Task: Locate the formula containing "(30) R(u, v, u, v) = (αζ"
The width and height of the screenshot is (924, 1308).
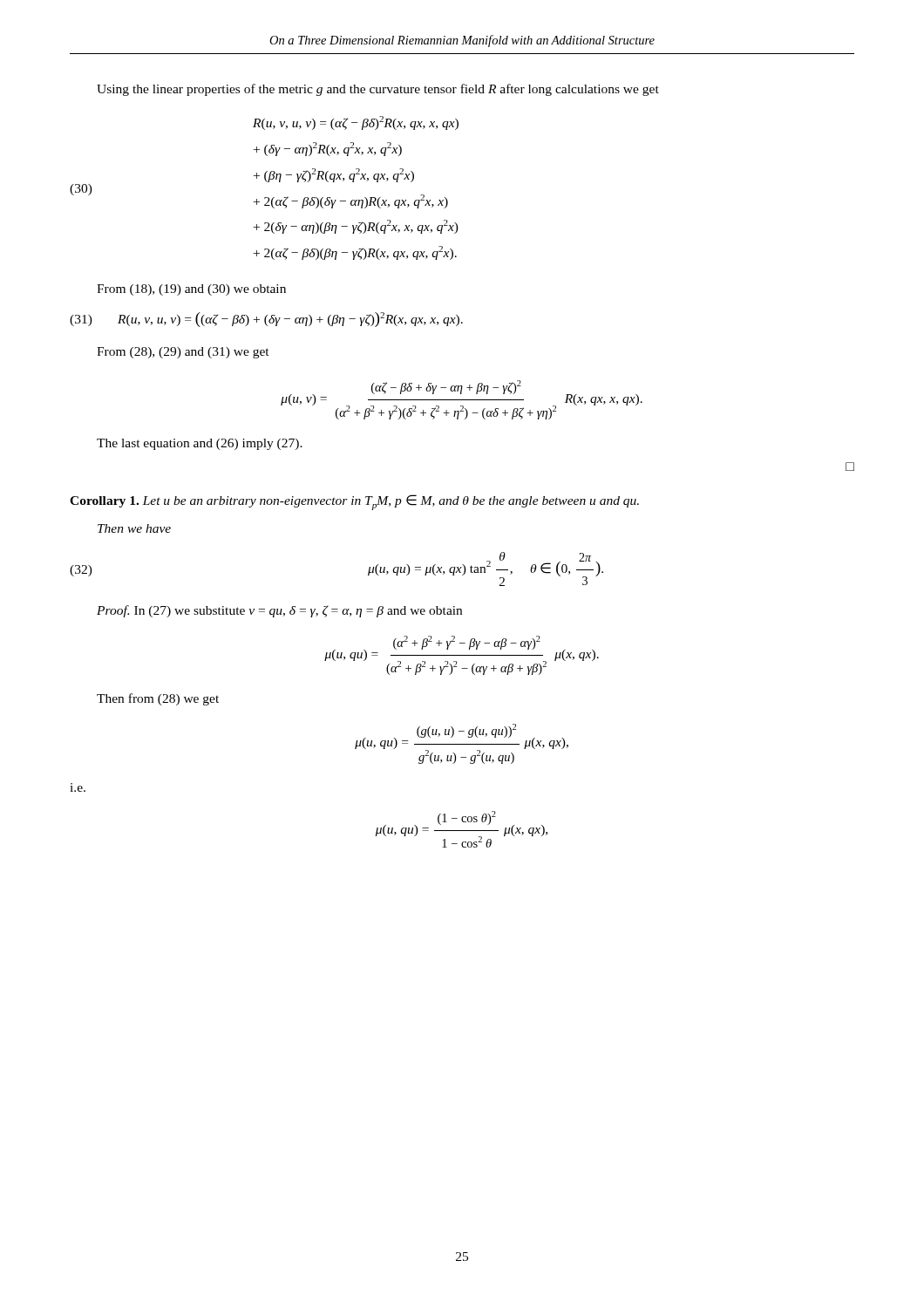Action: (356, 123)
